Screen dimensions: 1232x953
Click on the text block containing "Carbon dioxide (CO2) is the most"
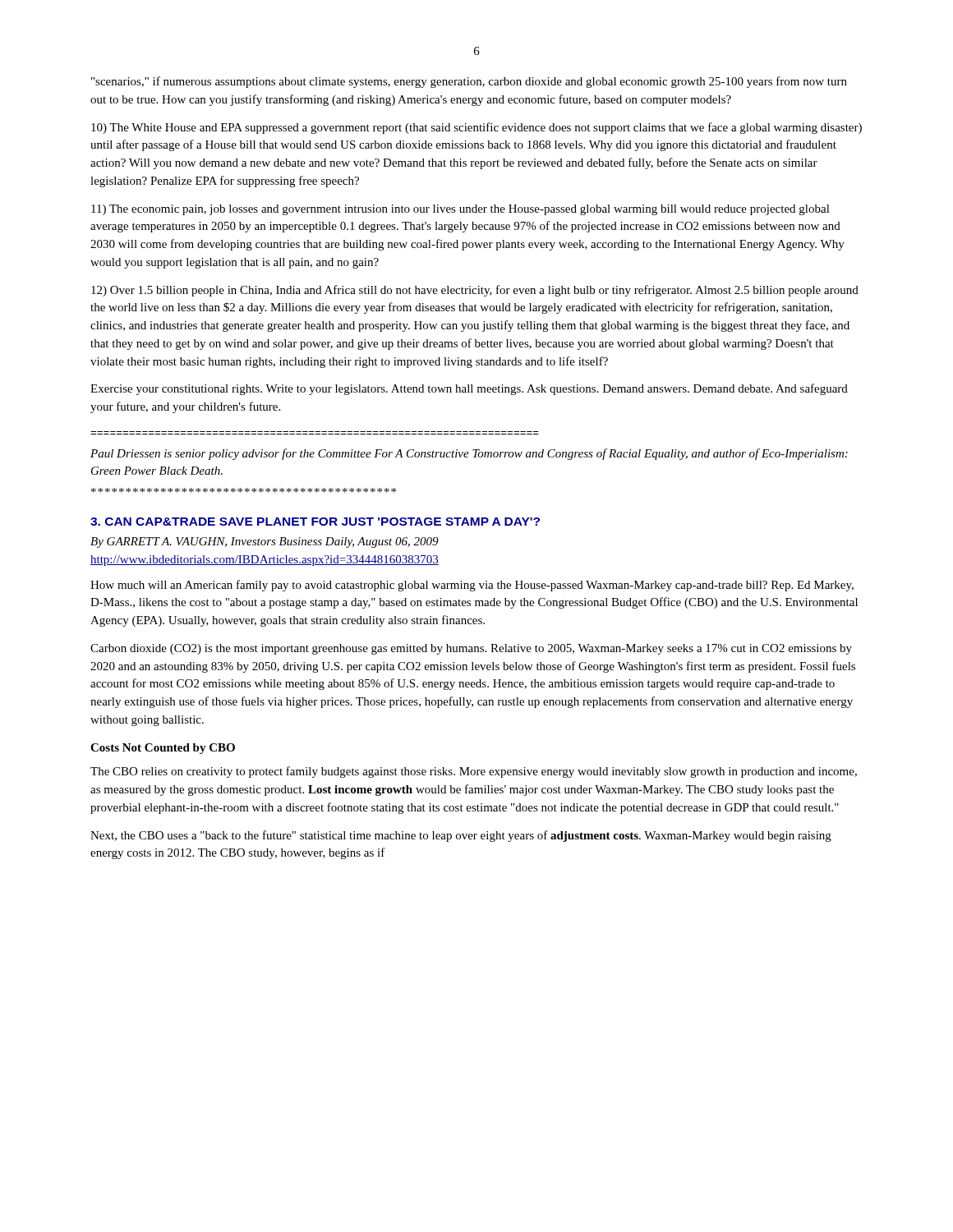click(x=476, y=684)
